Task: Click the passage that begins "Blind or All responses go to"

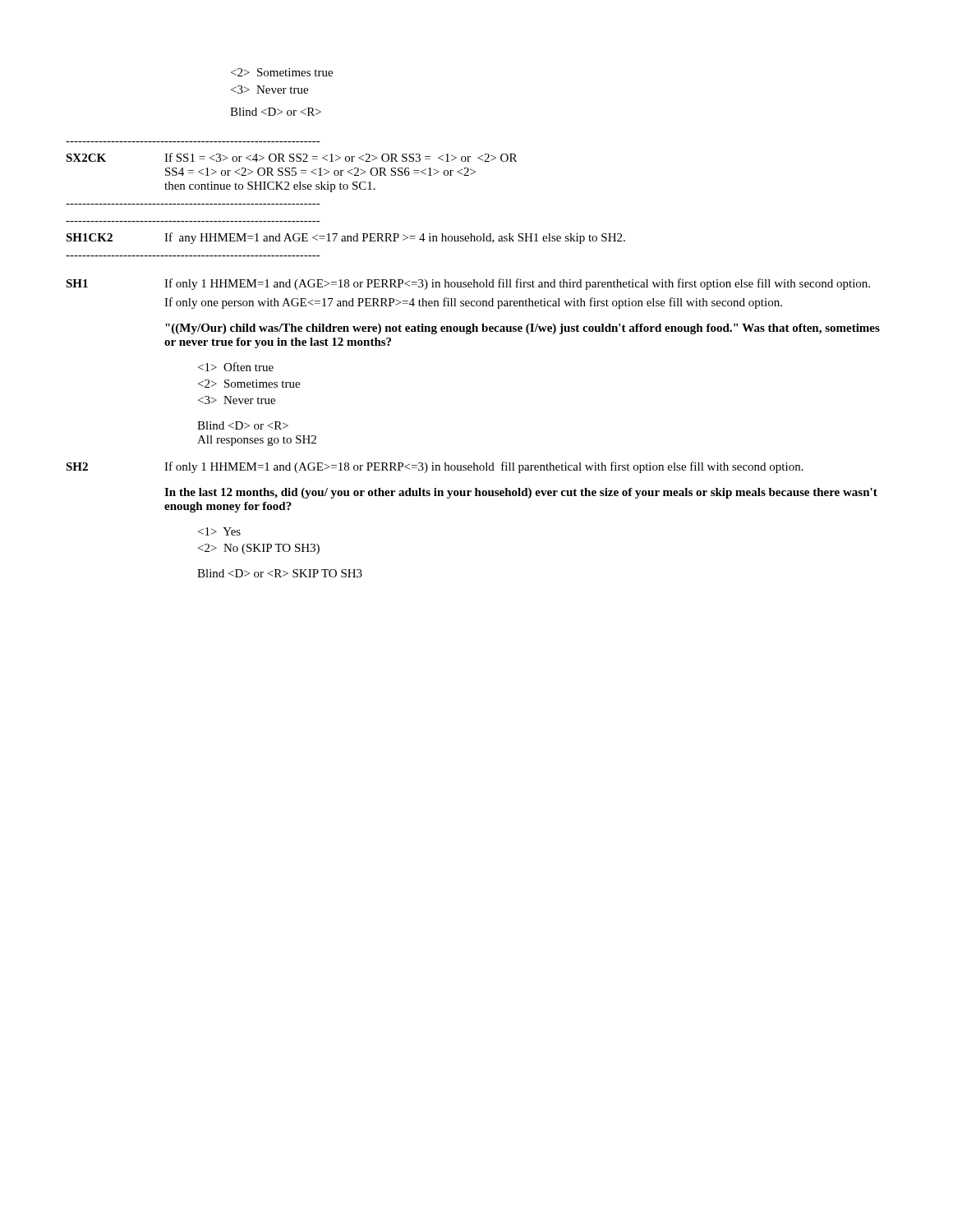Action: click(257, 432)
